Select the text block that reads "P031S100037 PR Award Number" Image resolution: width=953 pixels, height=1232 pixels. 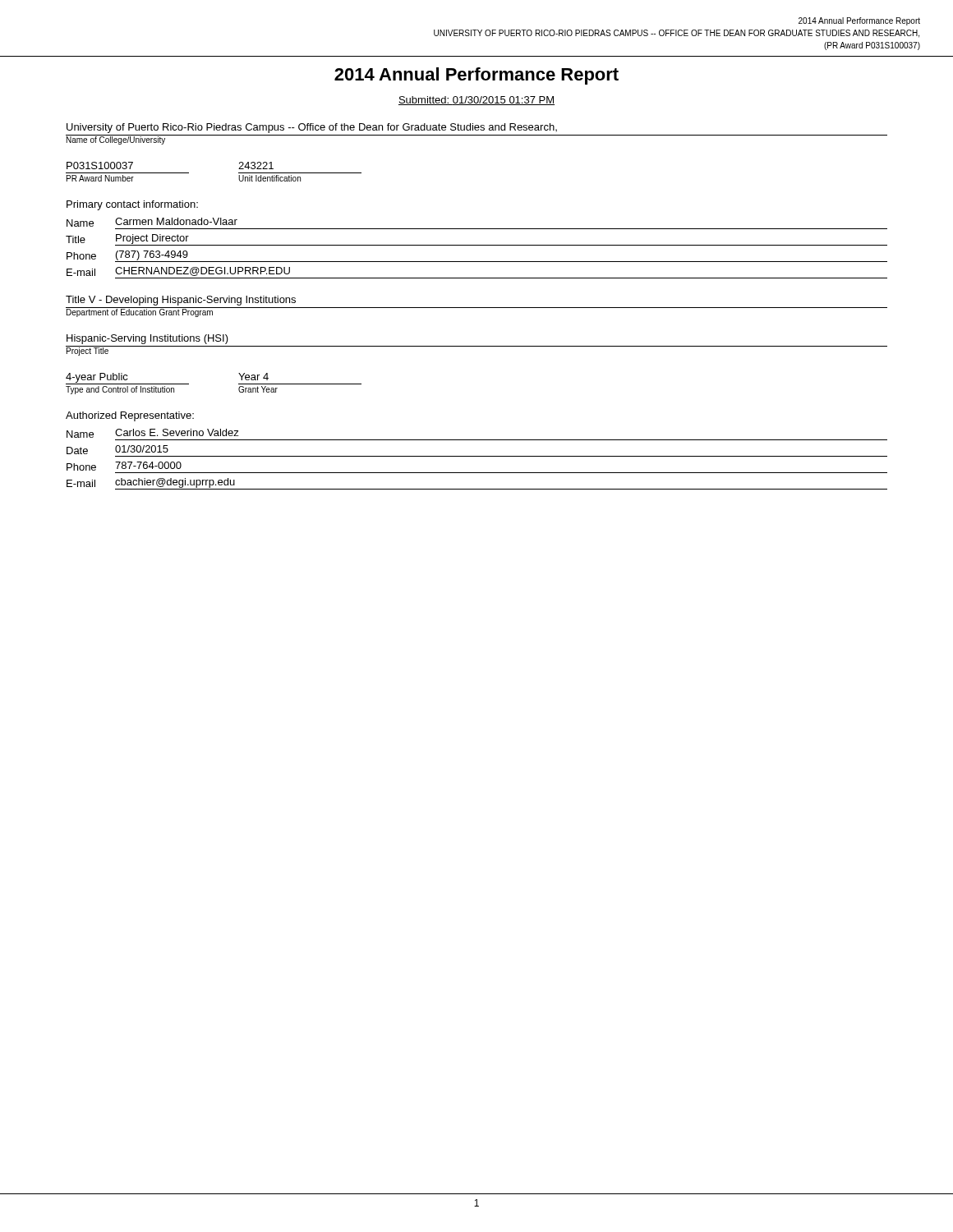(104, 165)
